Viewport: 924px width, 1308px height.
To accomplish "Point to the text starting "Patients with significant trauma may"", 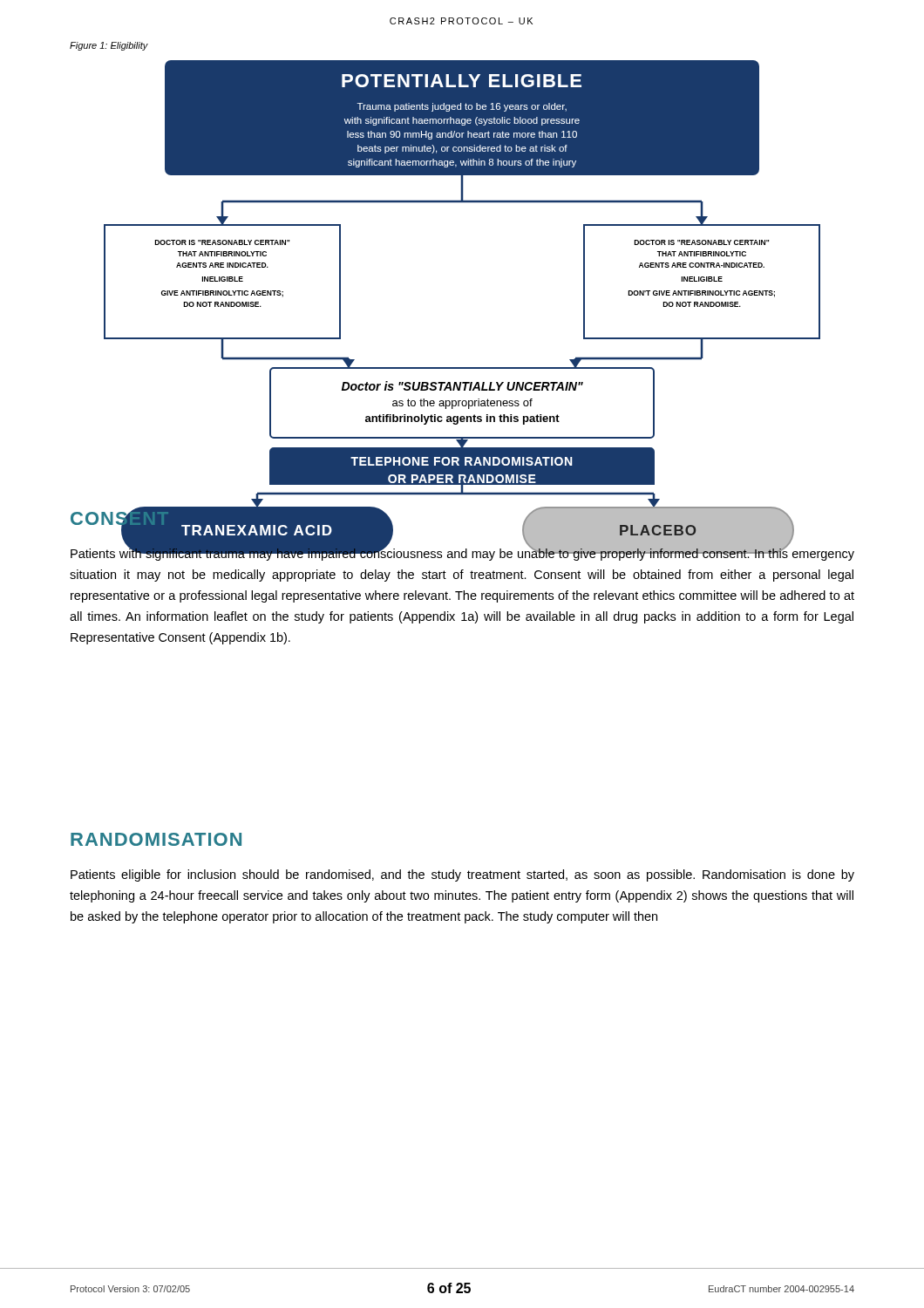I will (x=462, y=595).
